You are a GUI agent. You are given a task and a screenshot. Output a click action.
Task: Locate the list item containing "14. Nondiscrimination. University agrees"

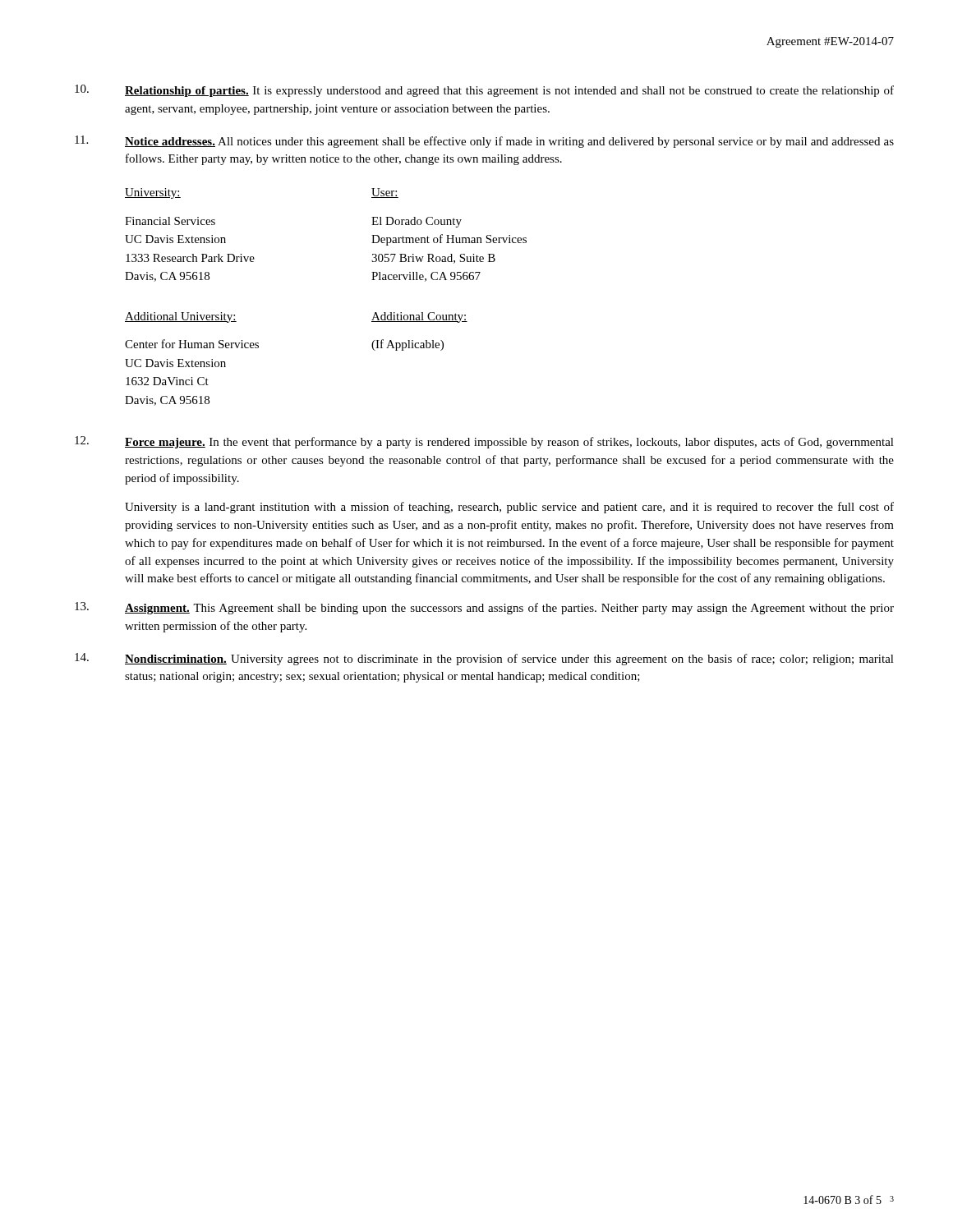[x=484, y=668]
